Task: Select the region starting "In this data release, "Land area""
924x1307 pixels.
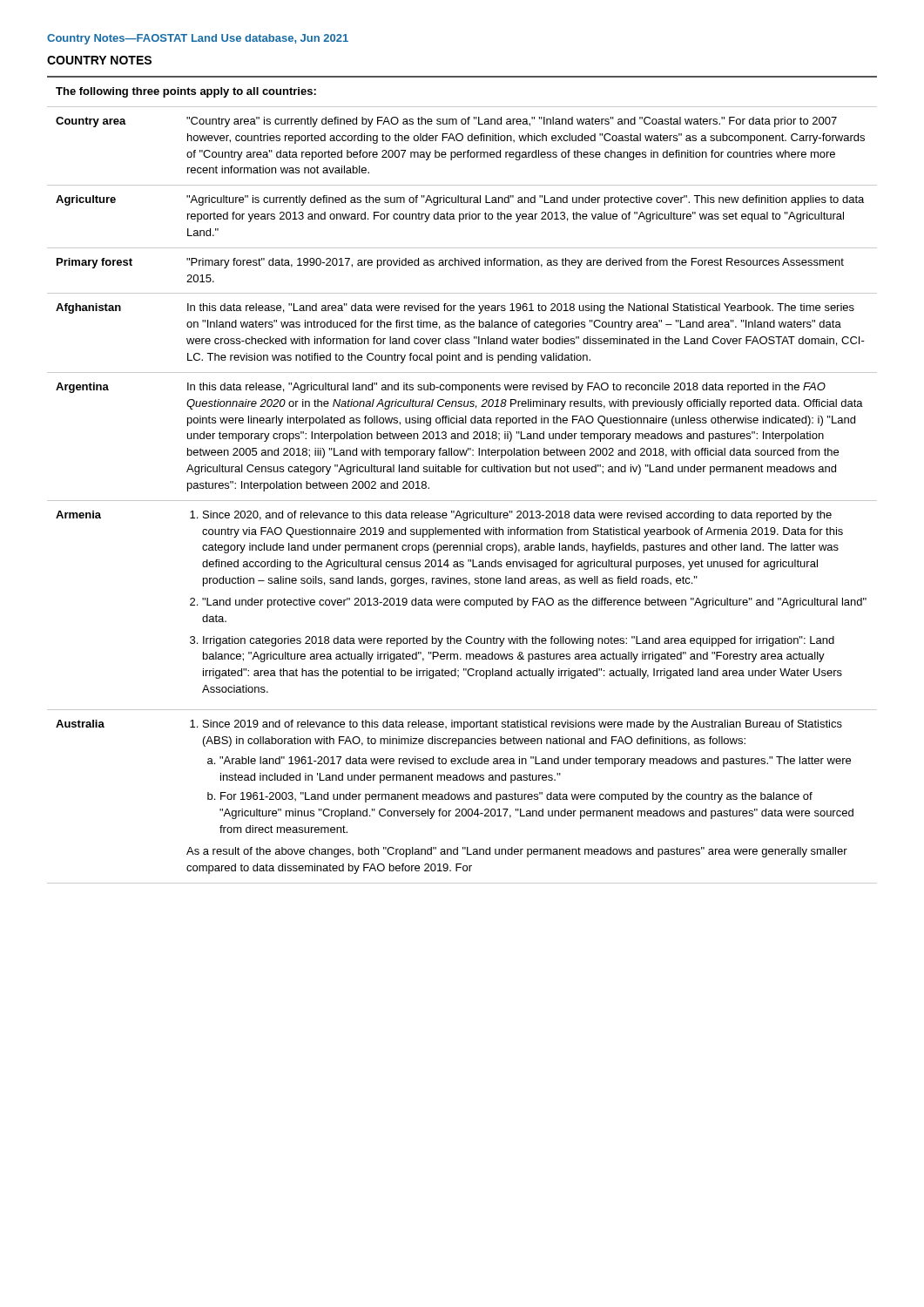Action: click(x=525, y=332)
